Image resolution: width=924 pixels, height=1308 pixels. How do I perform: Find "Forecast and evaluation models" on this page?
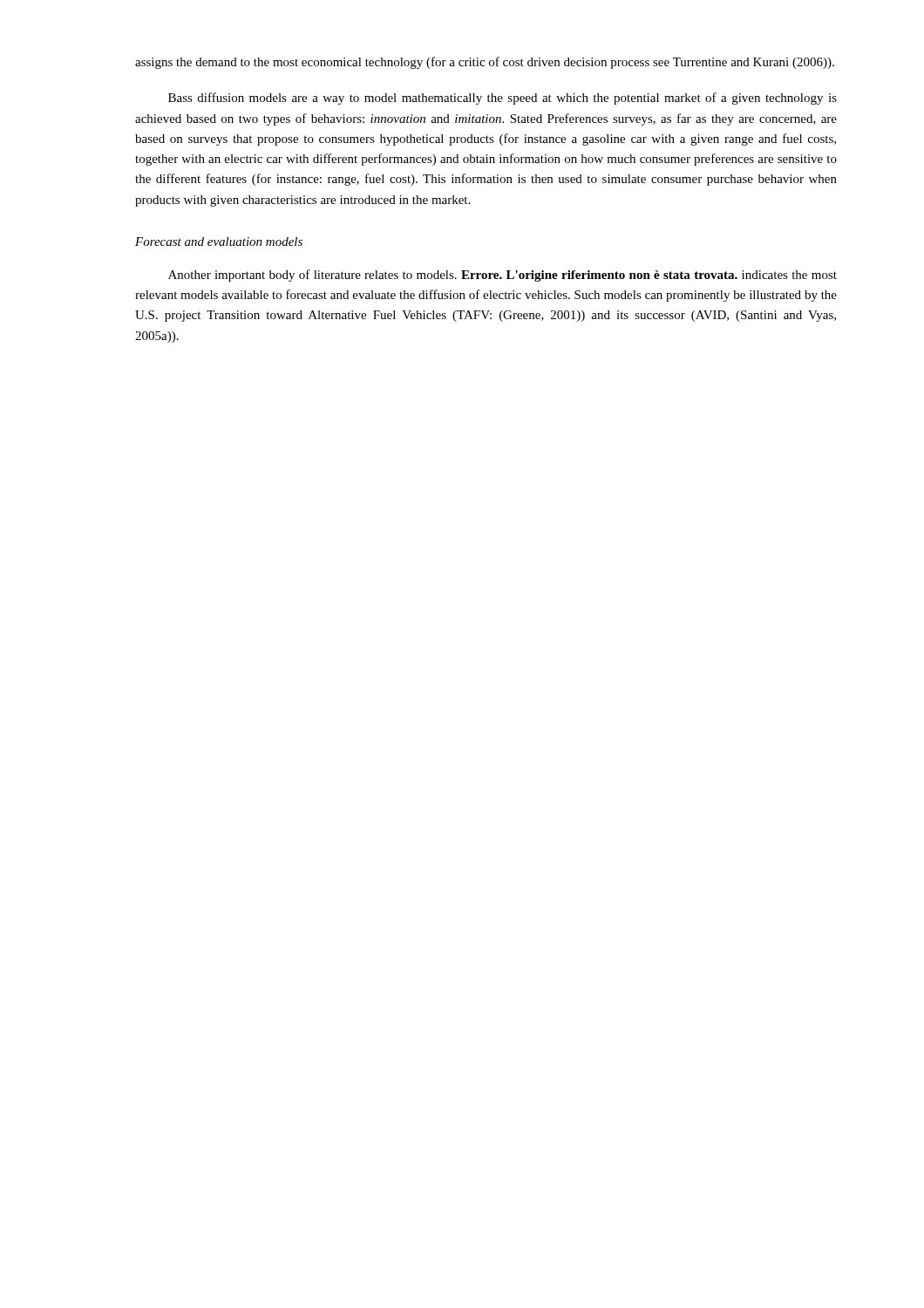tap(219, 241)
